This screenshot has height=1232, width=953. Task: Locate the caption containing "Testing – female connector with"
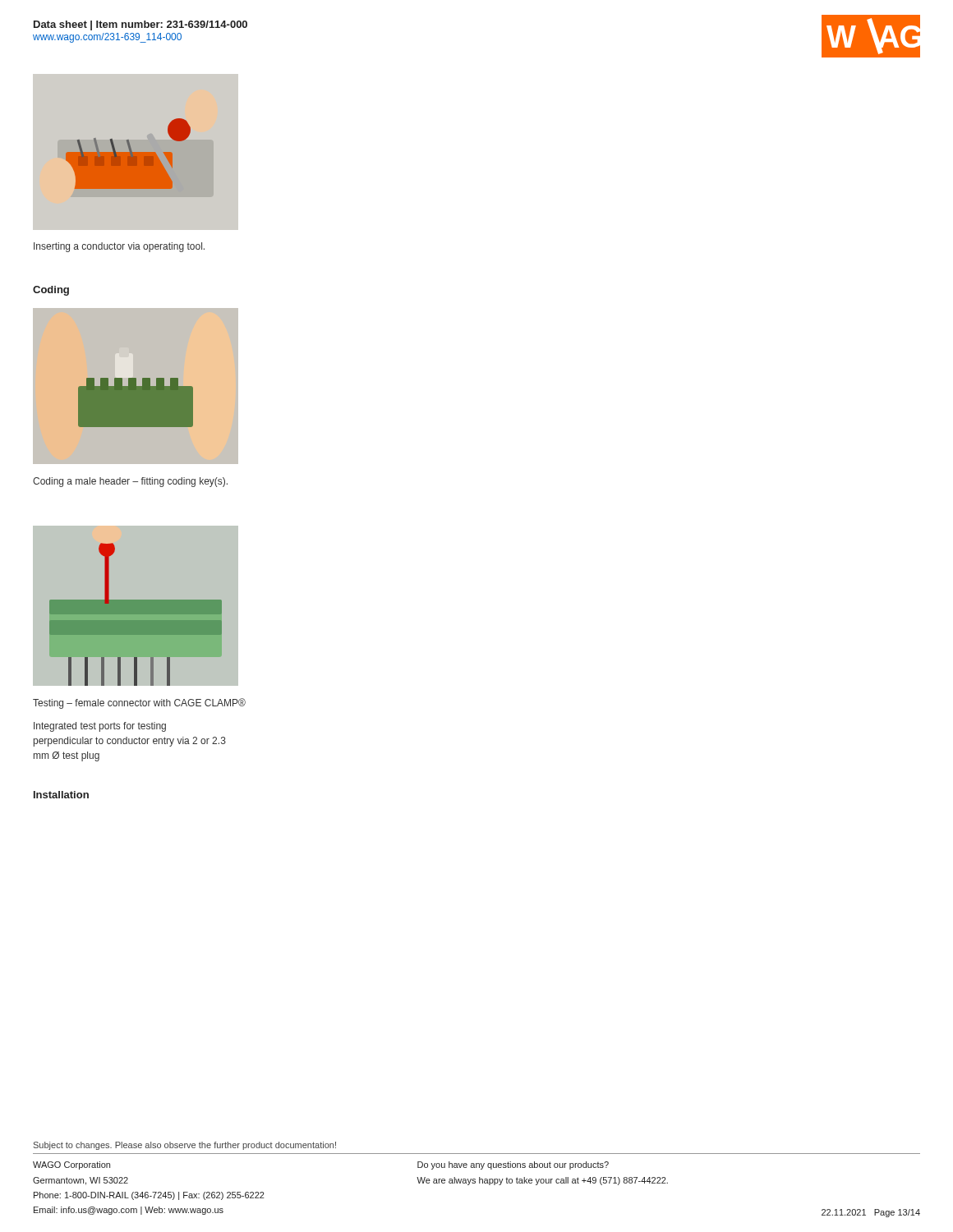(x=139, y=703)
